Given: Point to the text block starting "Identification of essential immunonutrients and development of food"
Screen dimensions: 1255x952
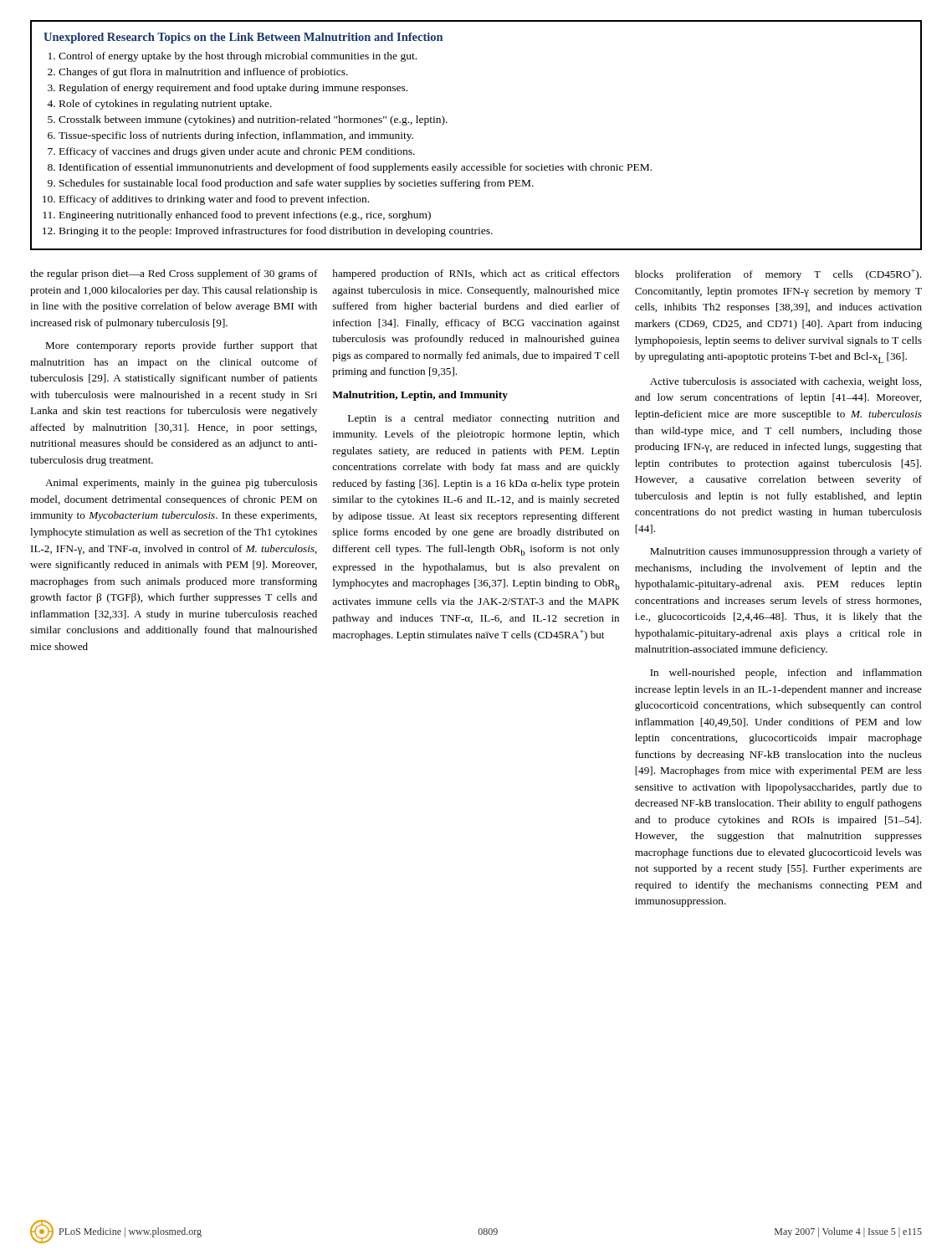Looking at the screenshot, I should coord(356,167).
